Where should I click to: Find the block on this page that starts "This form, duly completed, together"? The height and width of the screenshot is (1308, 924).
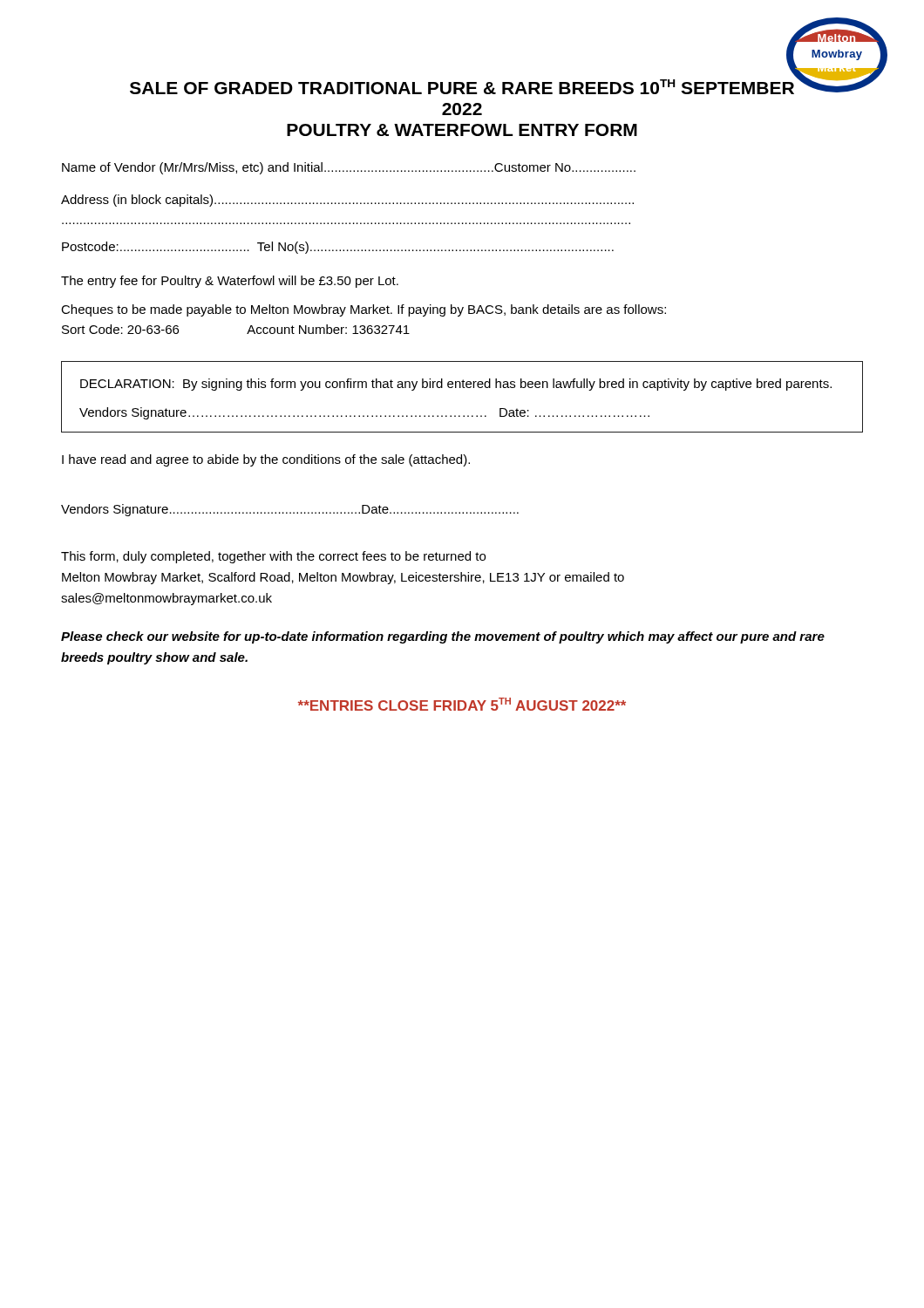pyautogui.click(x=343, y=577)
